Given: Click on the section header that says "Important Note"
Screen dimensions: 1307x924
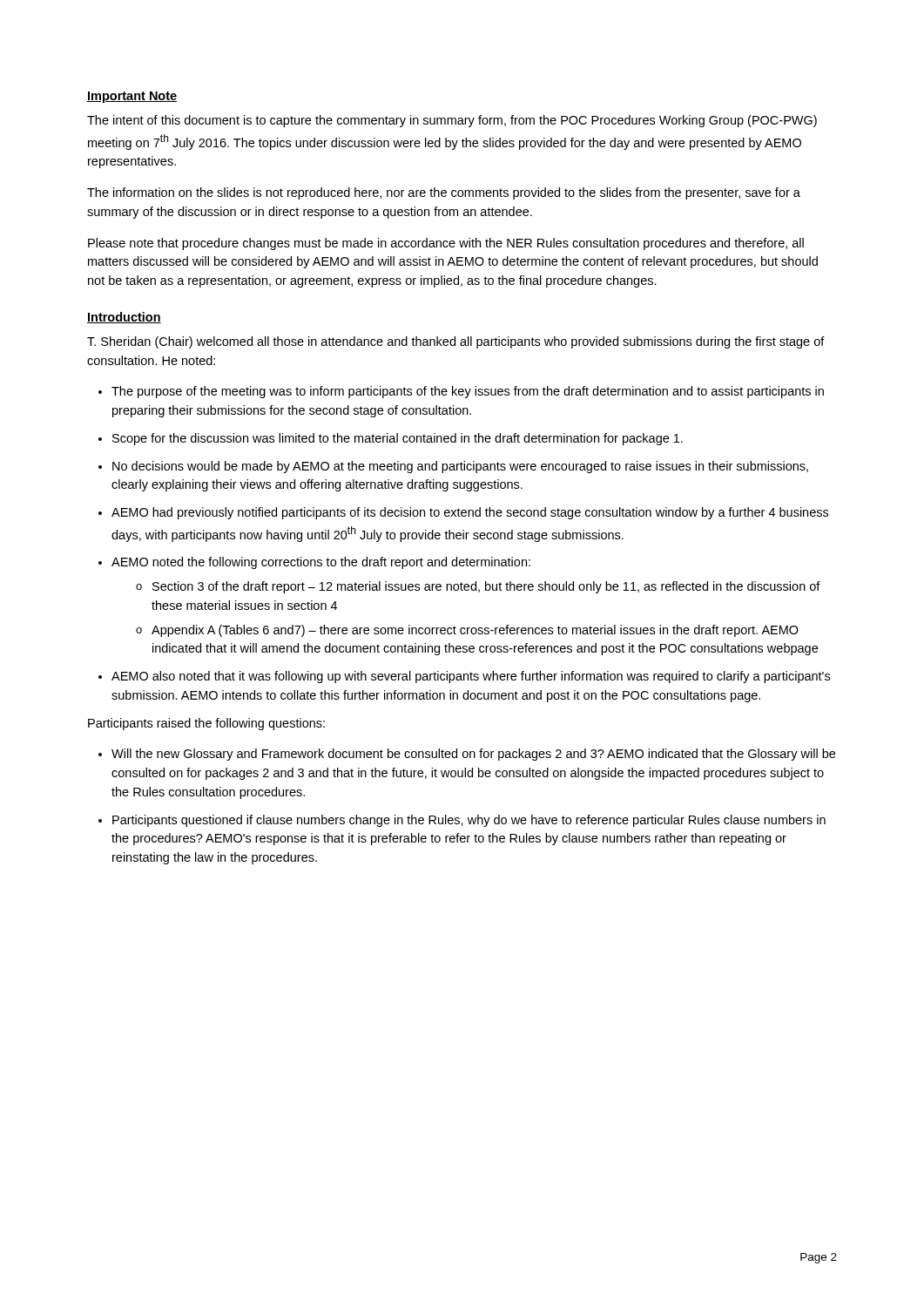Looking at the screenshot, I should click(x=132, y=96).
